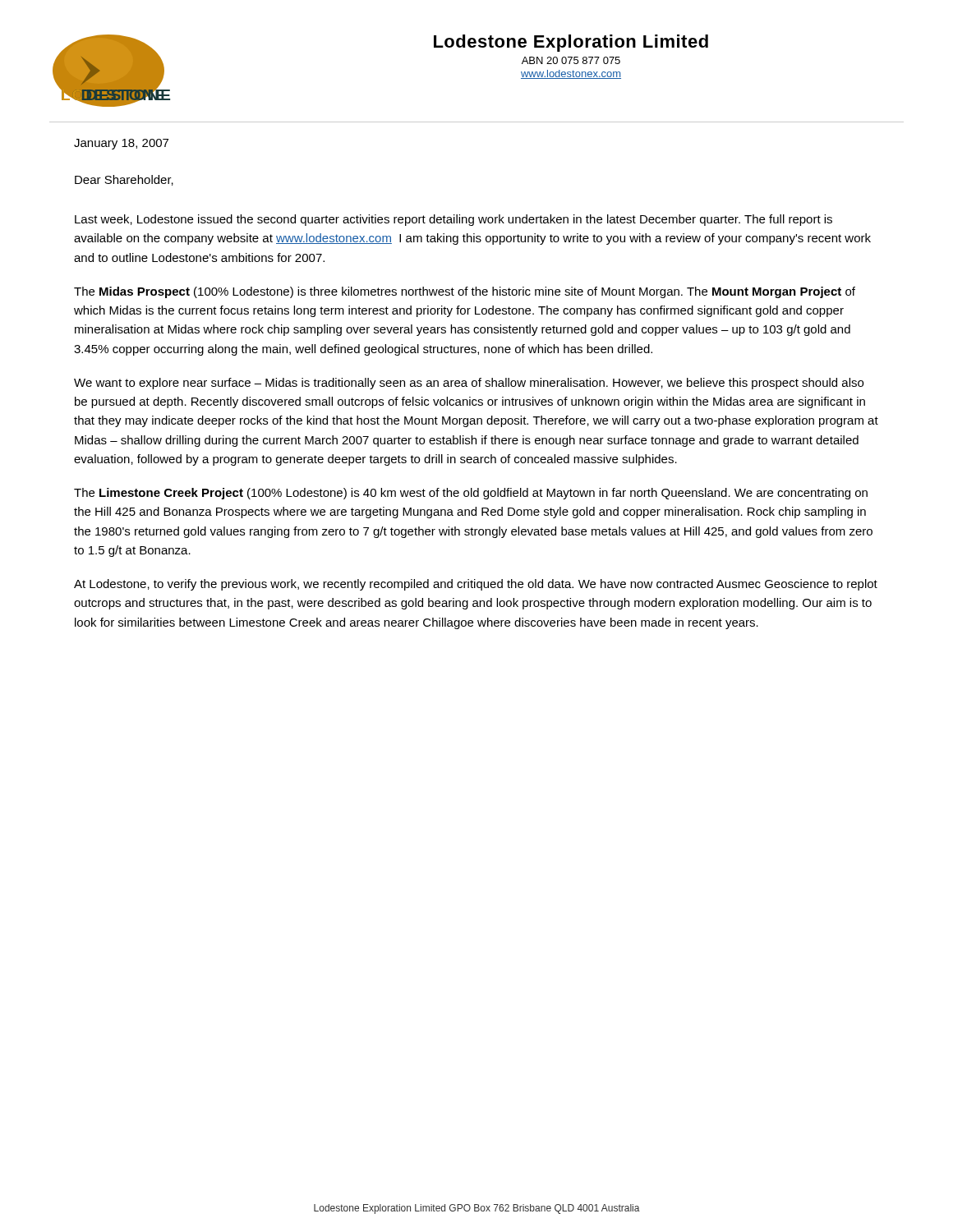Select the text block with the text "The Midas Prospect"

click(465, 320)
